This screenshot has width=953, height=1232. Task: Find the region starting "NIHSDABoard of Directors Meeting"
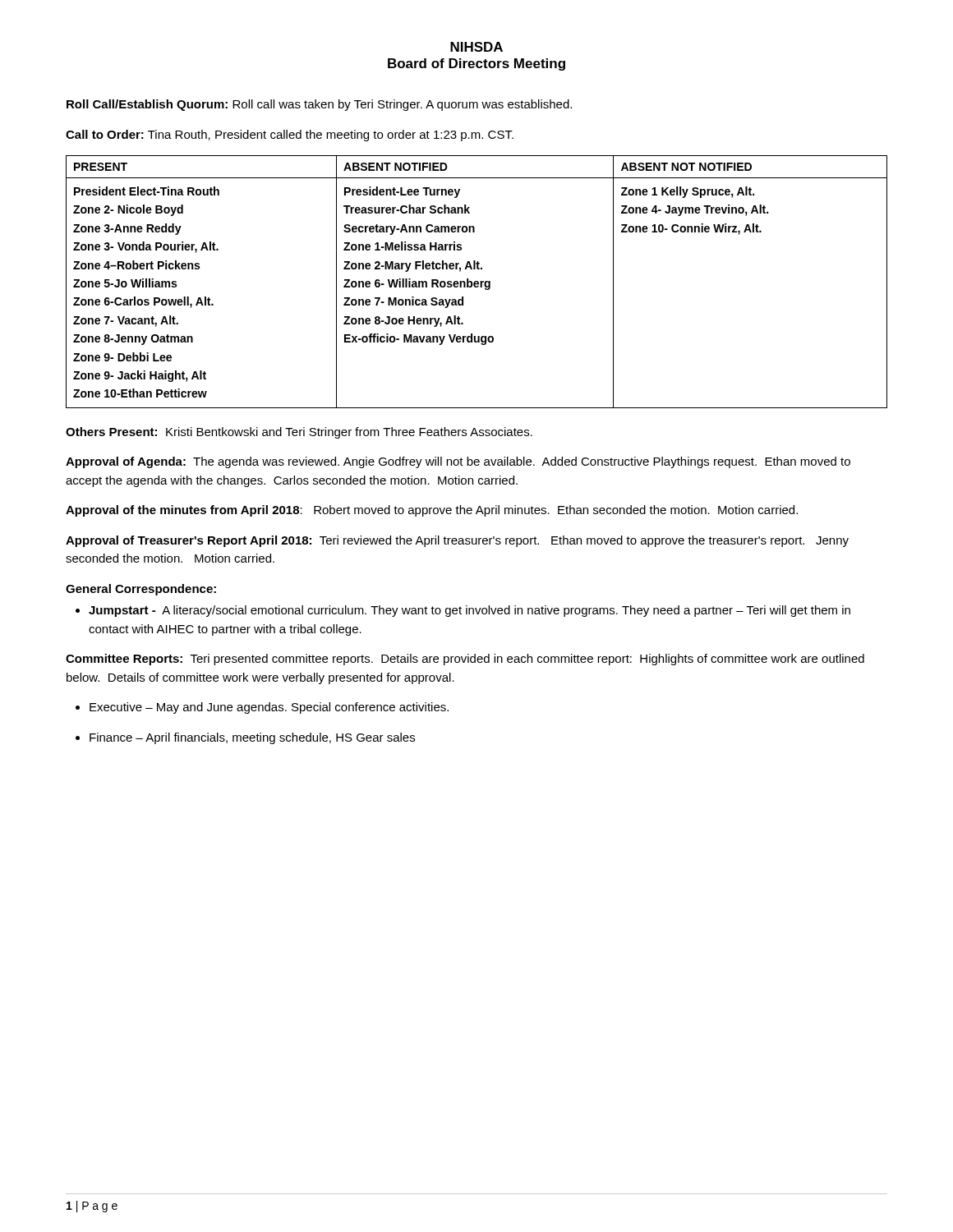click(x=476, y=56)
